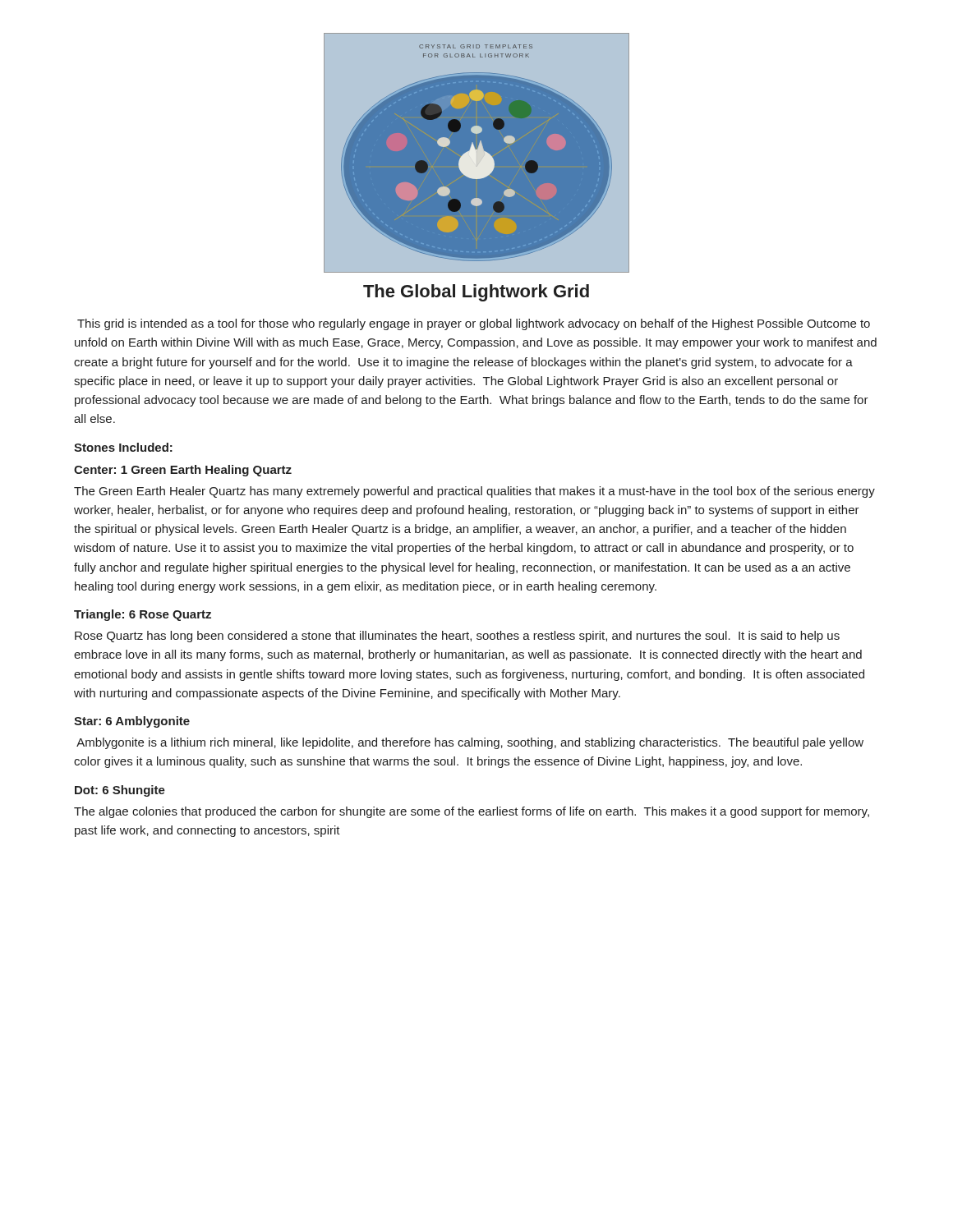Locate the block of text that opens with "Amblygonite is a lithium"
Image resolution: width=953 pixels, height=1232 pixels.
coord(469,752)
